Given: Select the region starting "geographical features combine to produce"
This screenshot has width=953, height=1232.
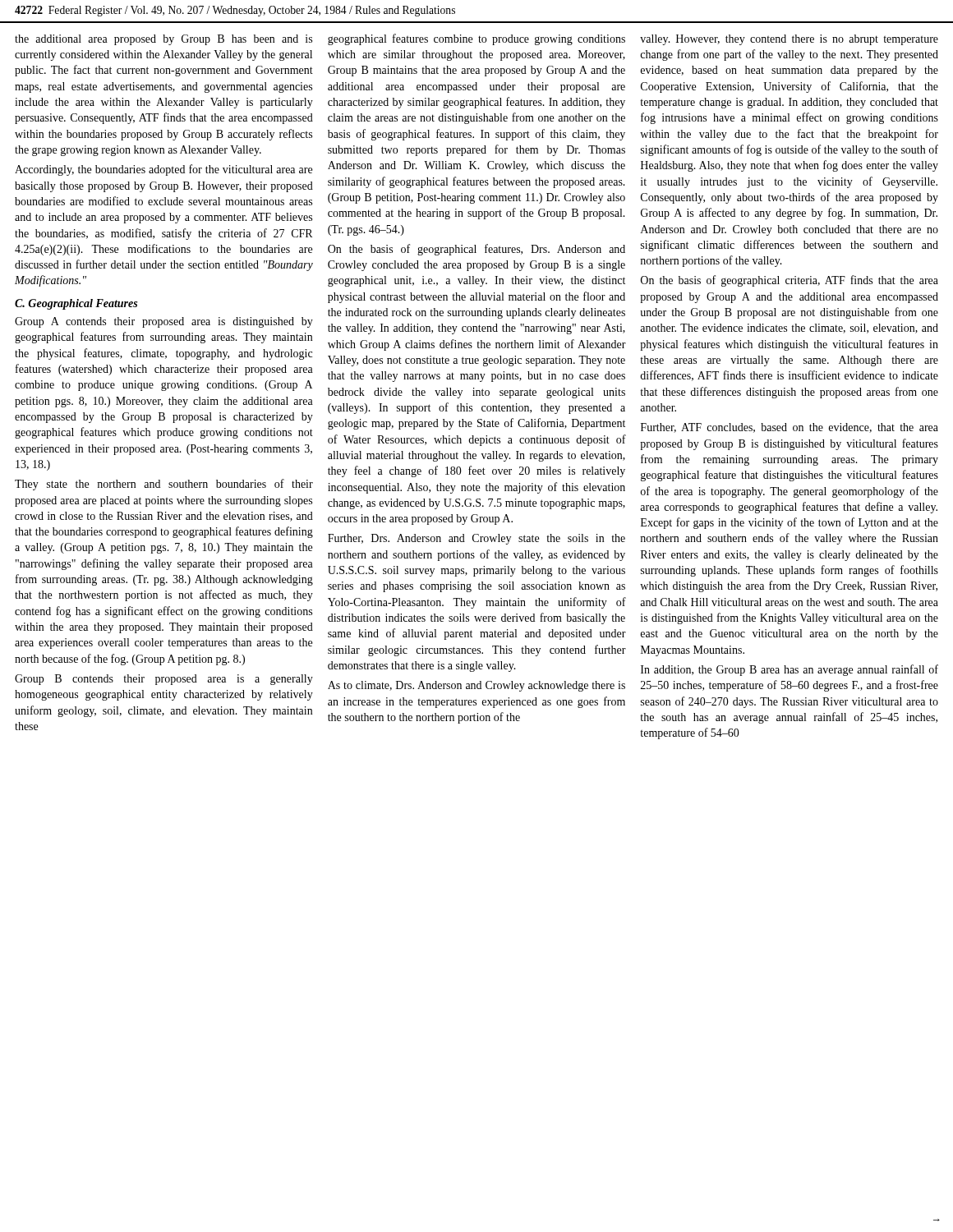Looking at the screenshot, I should pos(476,378).
